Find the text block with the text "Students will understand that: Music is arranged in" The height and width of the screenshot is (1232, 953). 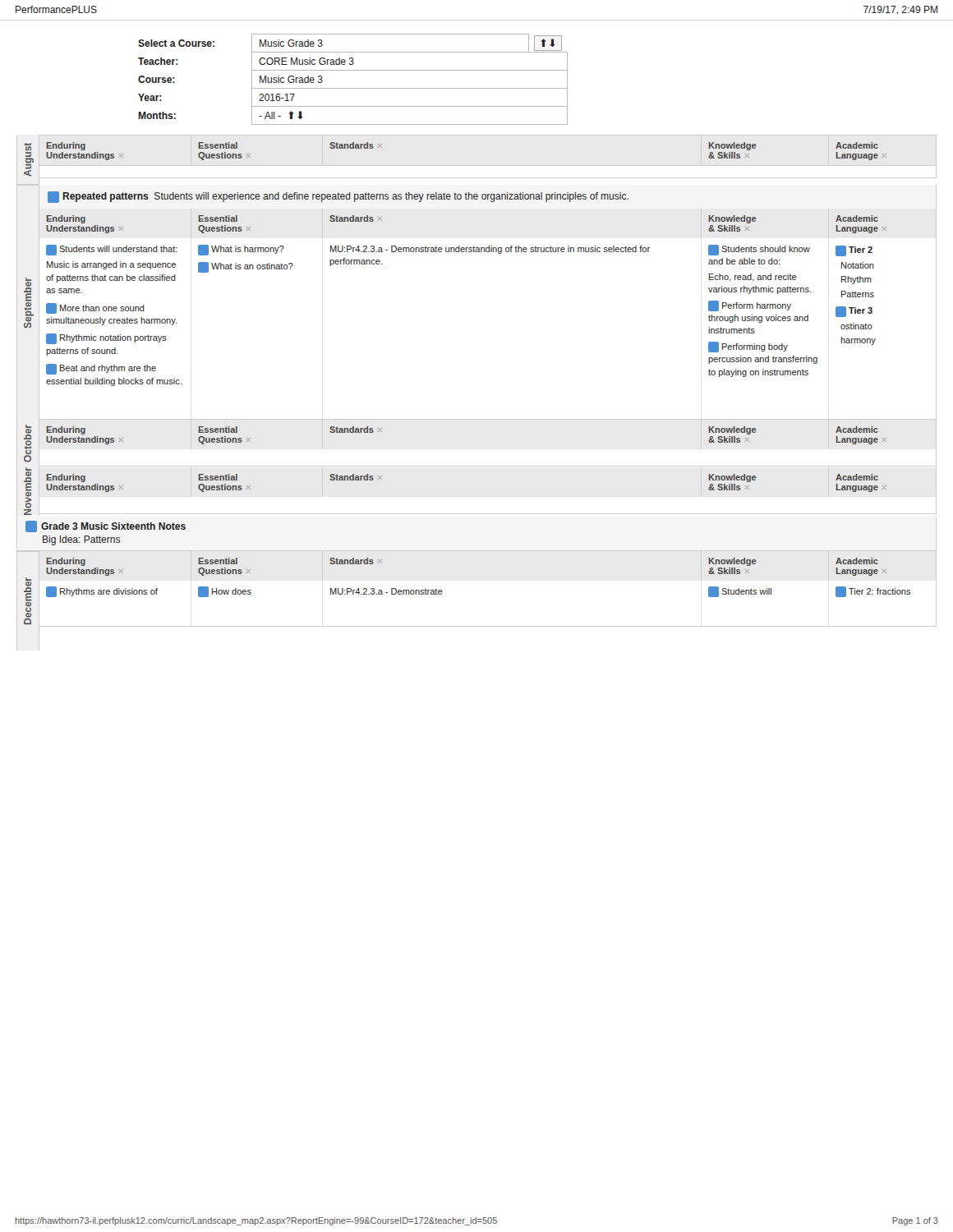click(x=115, y=315)
